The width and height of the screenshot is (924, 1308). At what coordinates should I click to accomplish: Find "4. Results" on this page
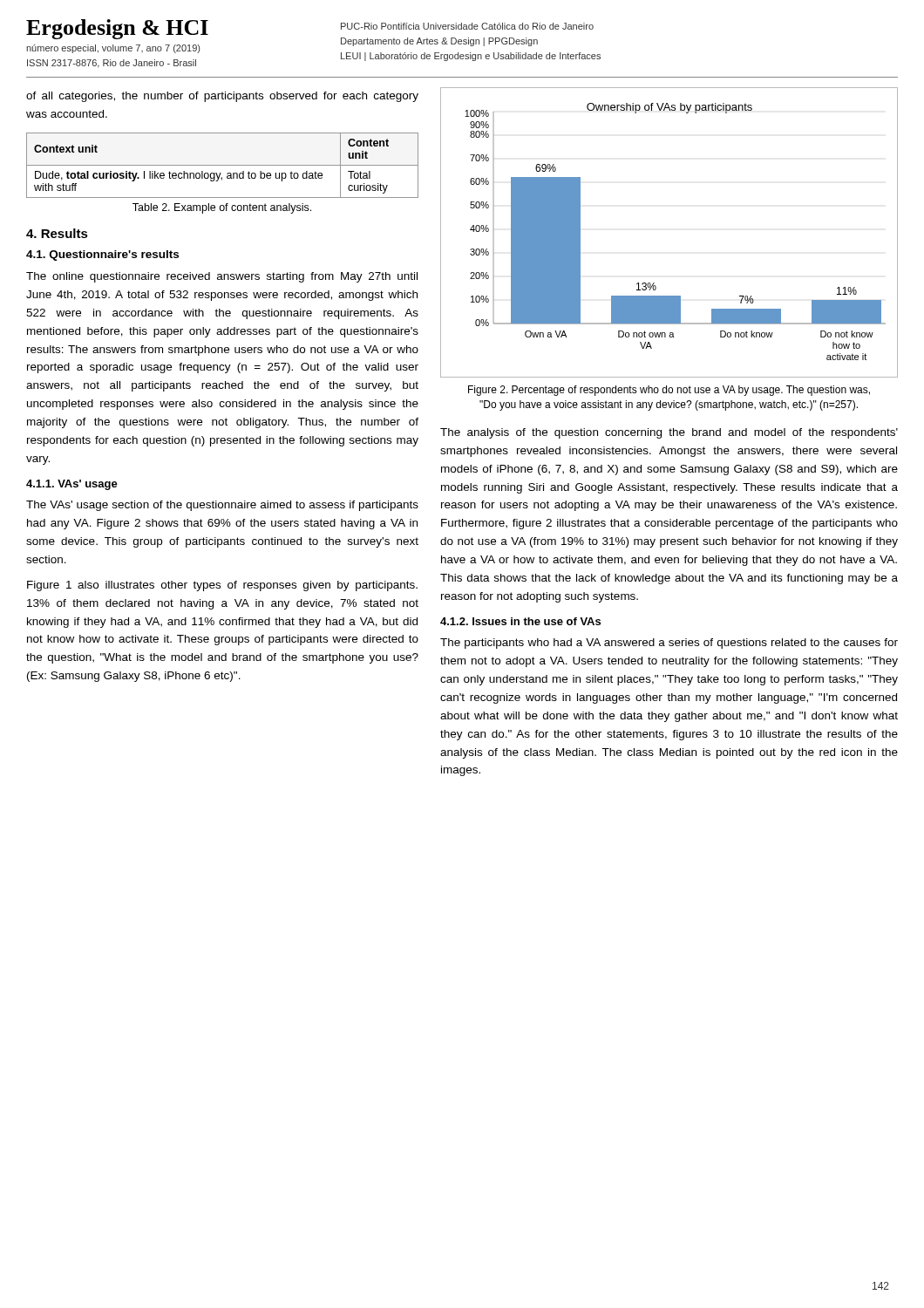click(57, 233)
